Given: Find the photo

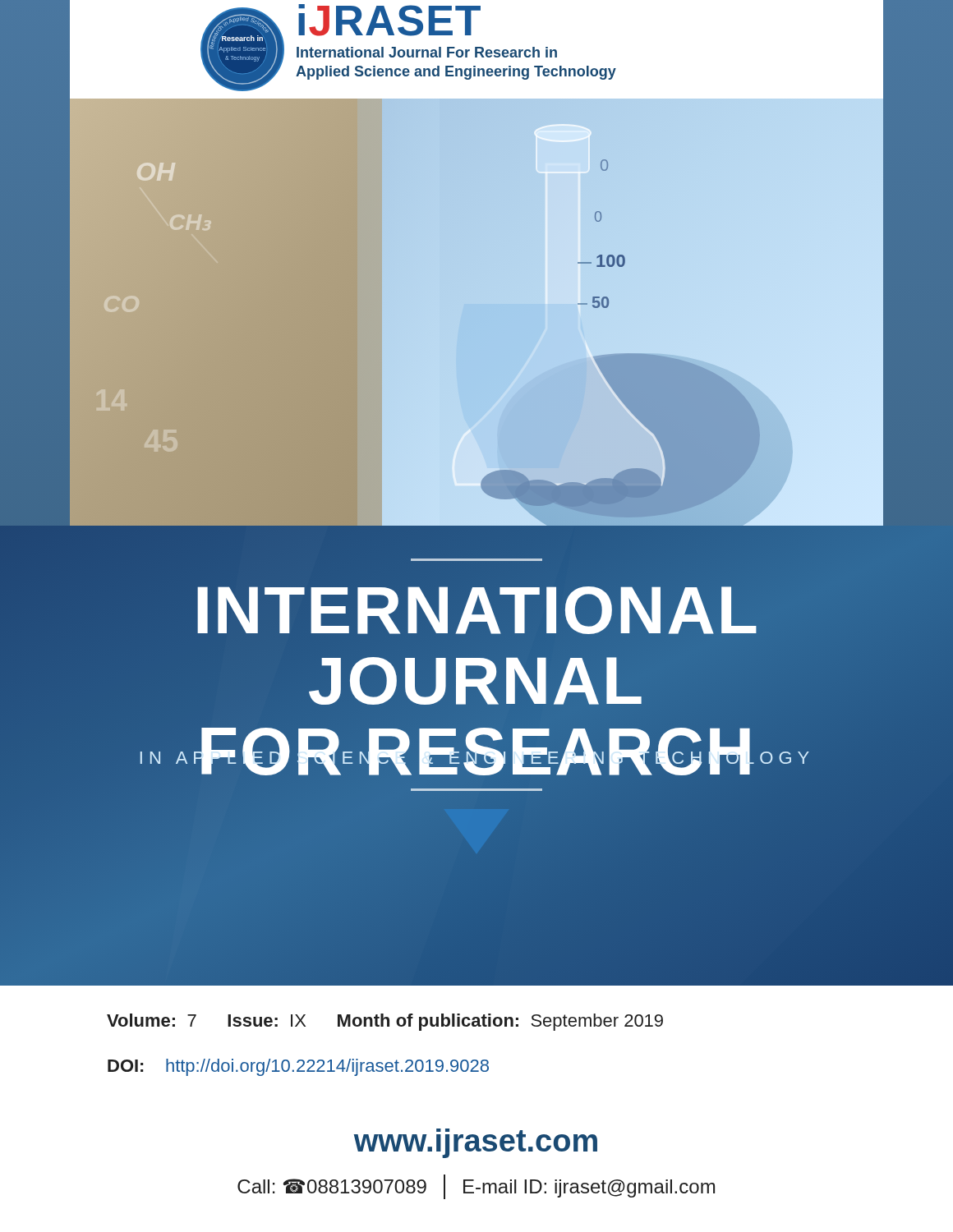Looking at the screenshot, I should pos(476,312).
